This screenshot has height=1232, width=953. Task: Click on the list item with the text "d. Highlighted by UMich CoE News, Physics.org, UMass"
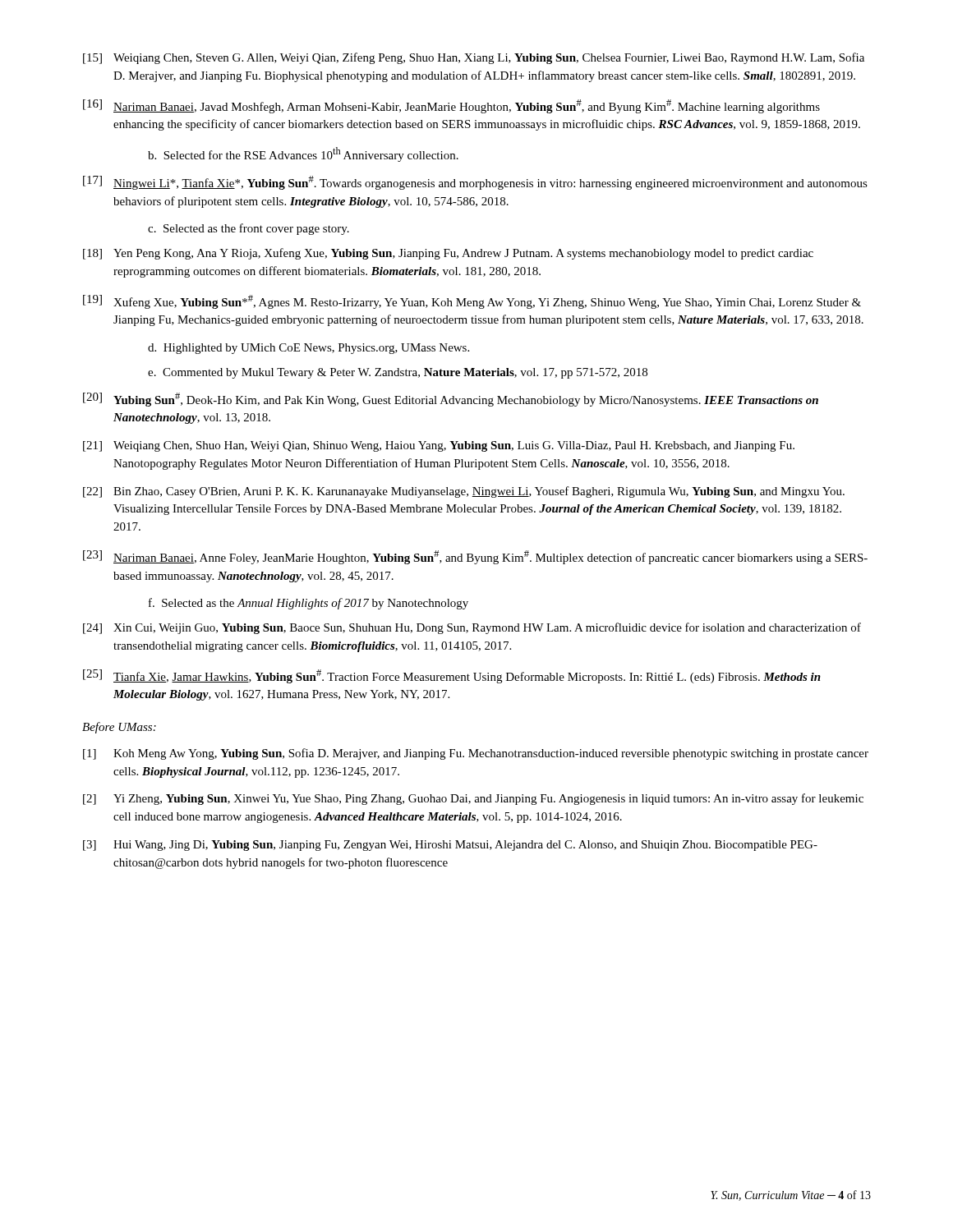309,347
